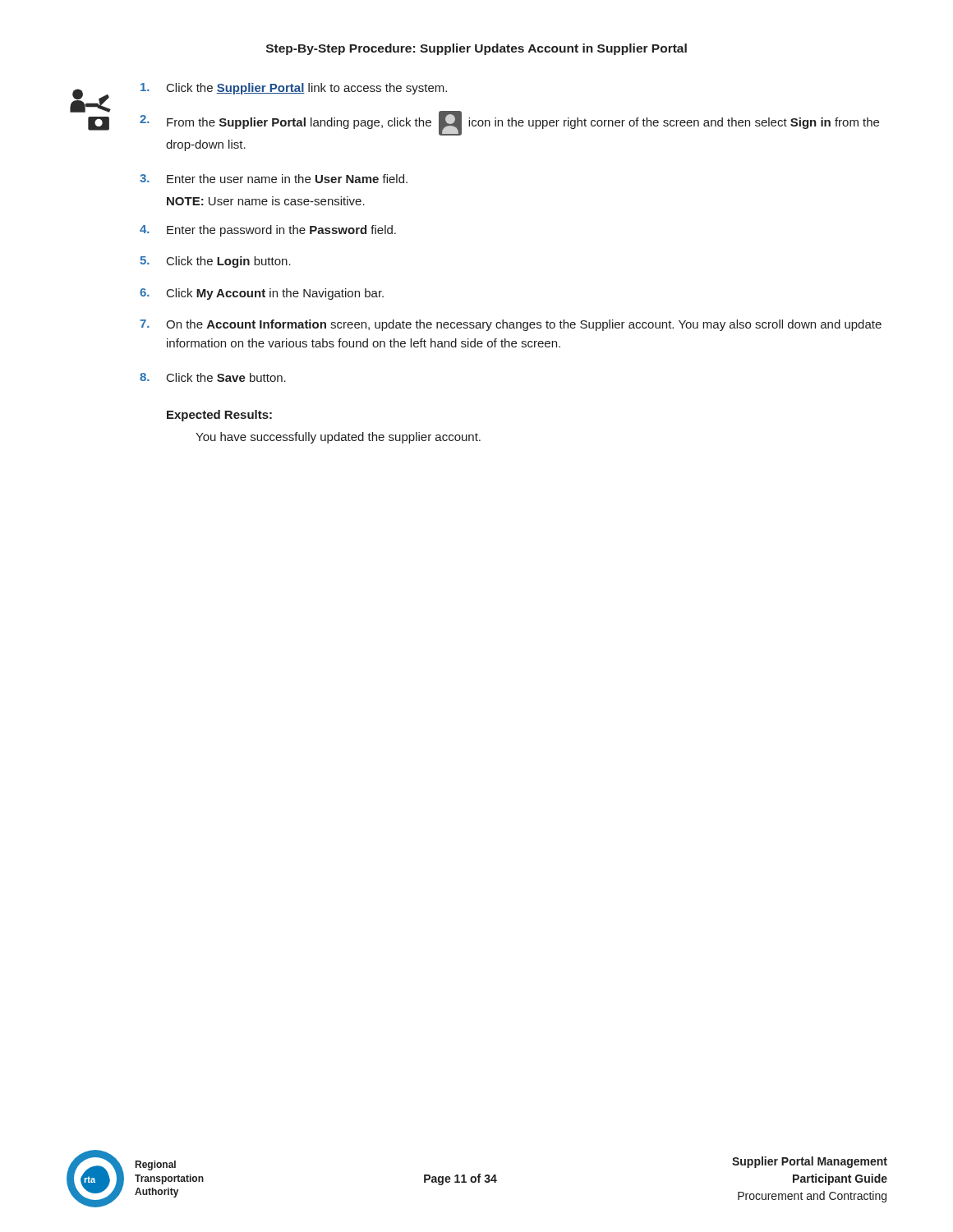953x1232 pixels.
Task: Locate the block of text that opens with "Click the Supplier Portal link to access"
Action: click(294, 89)
